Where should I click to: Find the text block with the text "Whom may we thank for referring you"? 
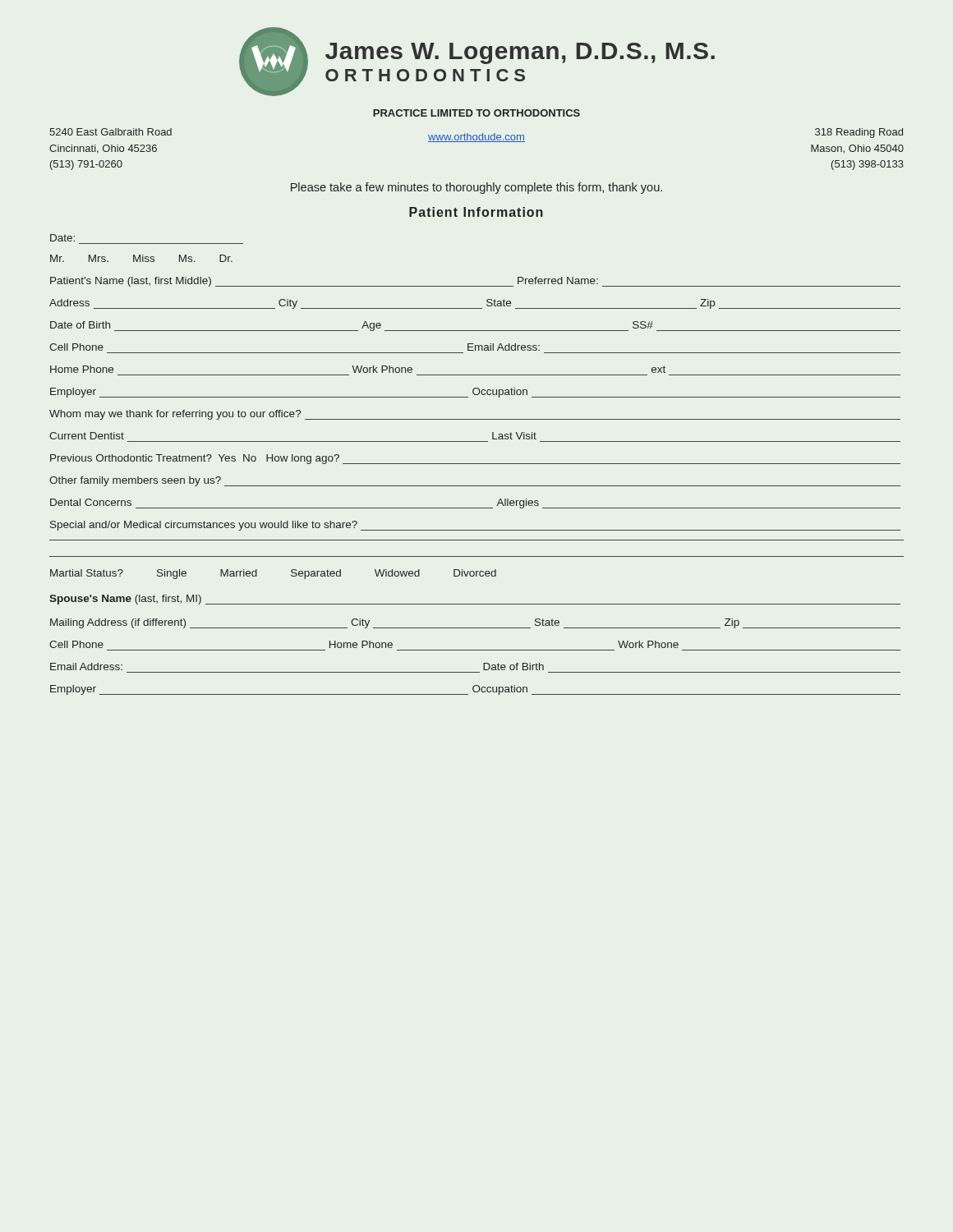[475, 412]
